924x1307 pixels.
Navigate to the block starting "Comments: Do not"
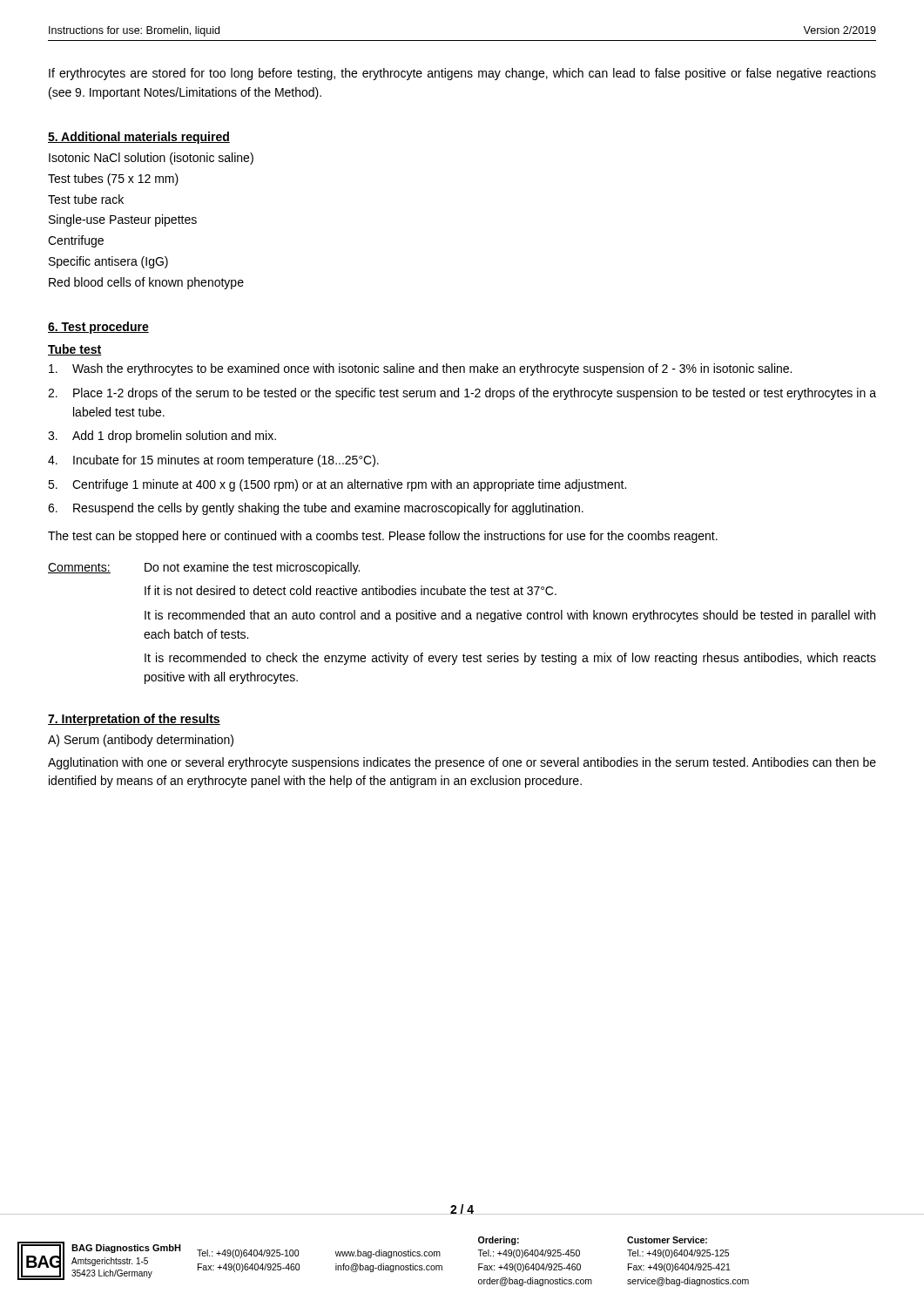coord(462,625)
